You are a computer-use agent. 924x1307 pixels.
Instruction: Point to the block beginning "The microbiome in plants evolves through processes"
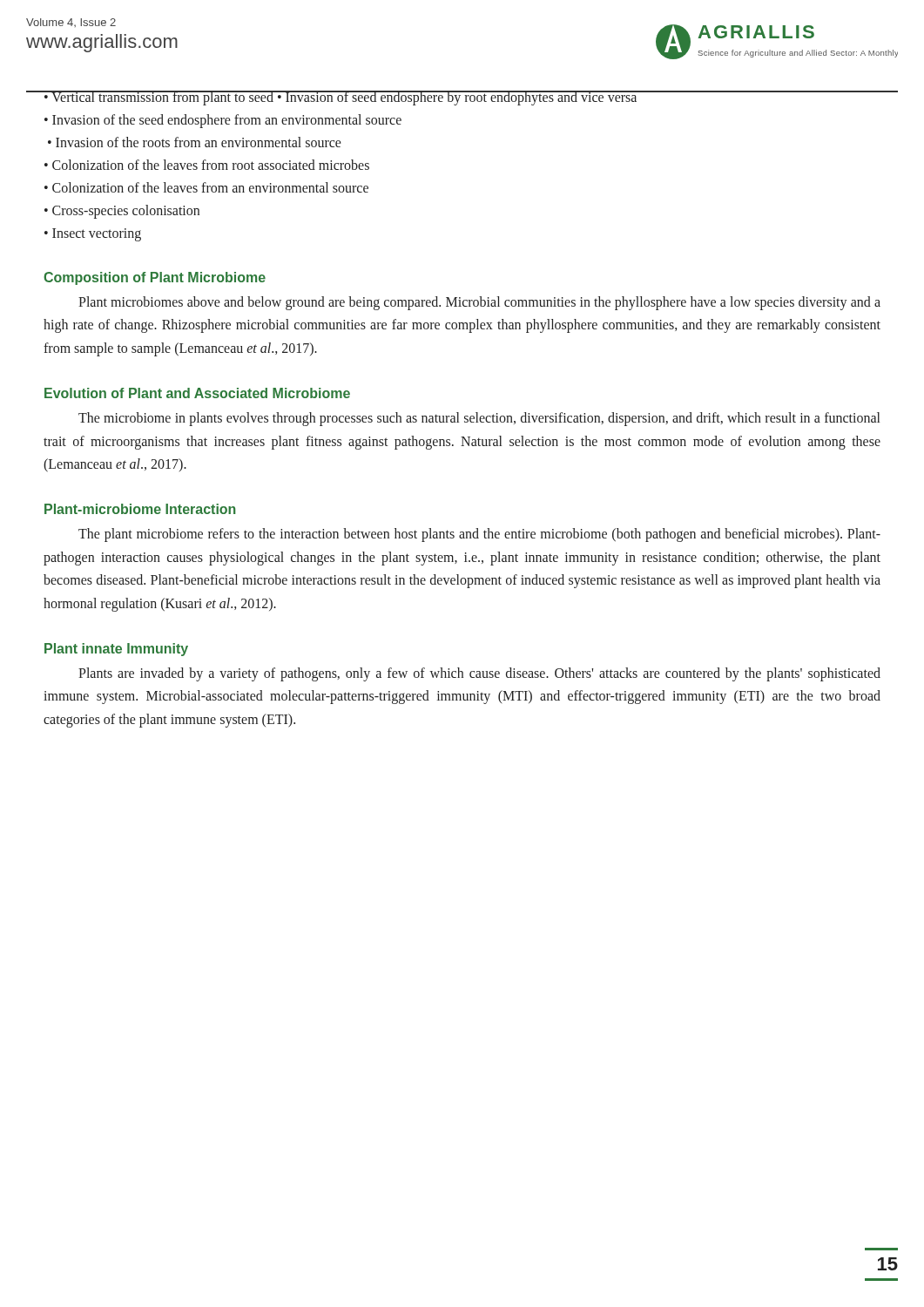pyautogui.click(x=462, y=441)
